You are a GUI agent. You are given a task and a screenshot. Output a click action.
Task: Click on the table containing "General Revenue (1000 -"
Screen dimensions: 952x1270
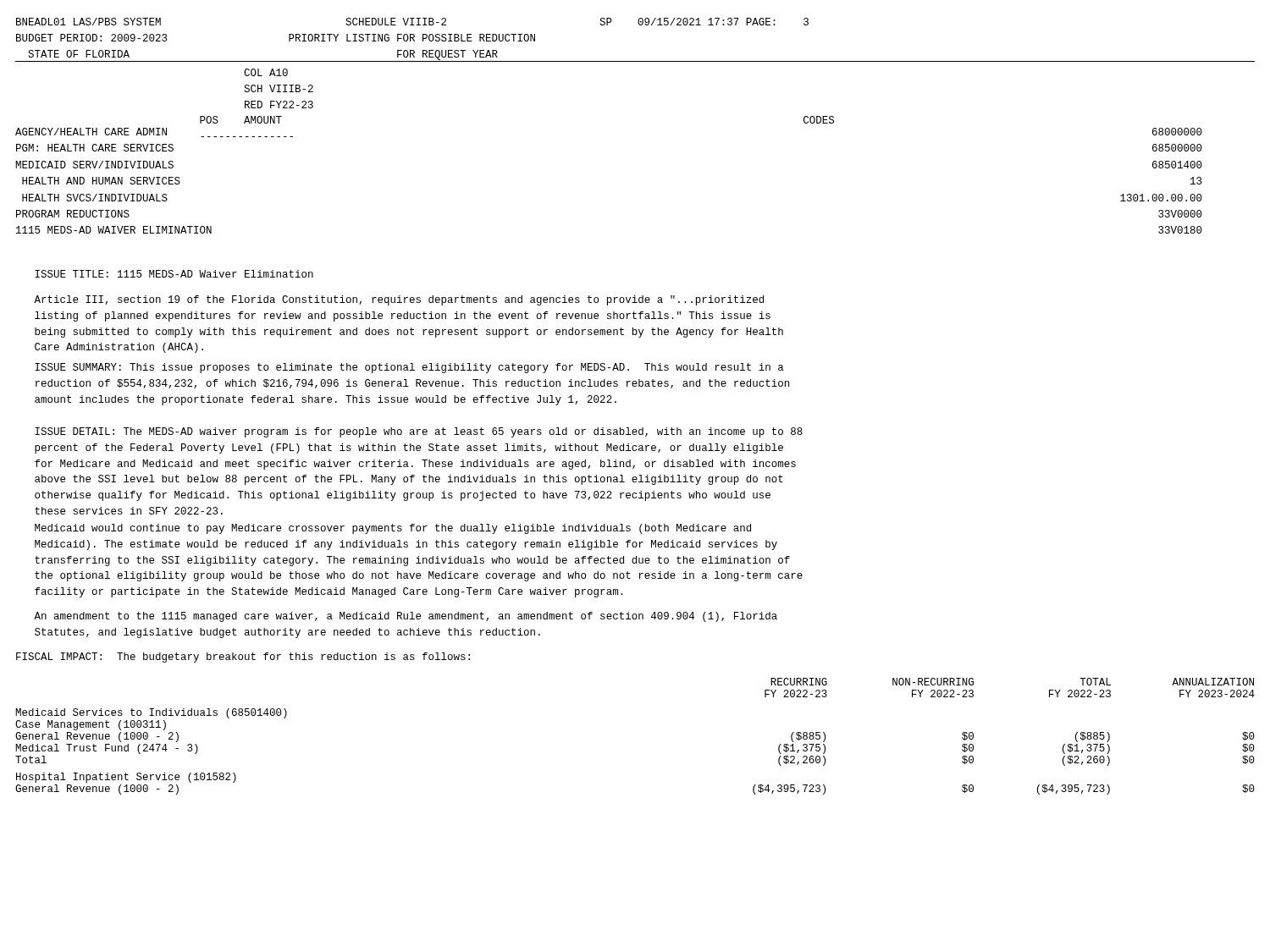tap(635, 736)
